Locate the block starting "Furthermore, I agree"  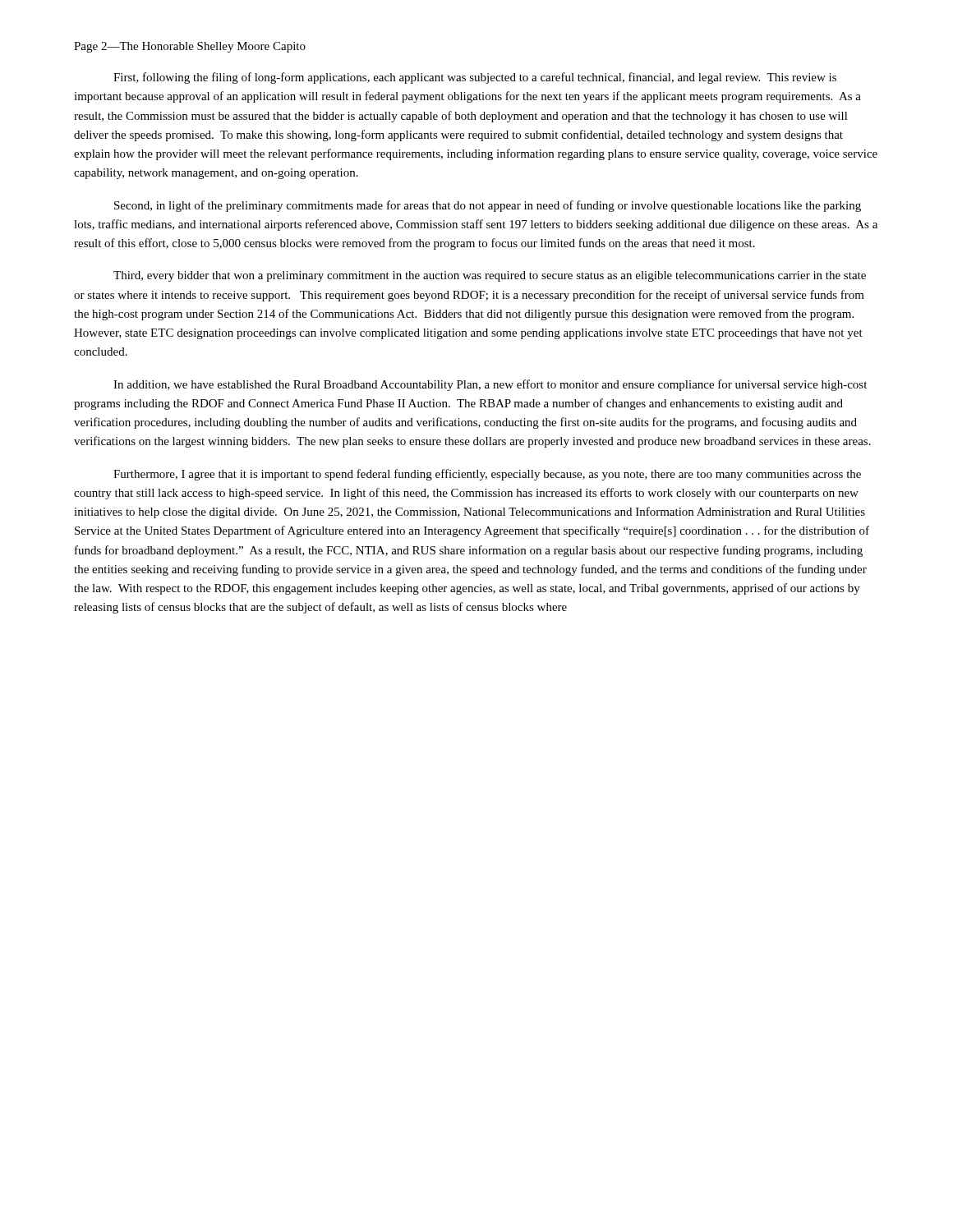tap(472, 540)
